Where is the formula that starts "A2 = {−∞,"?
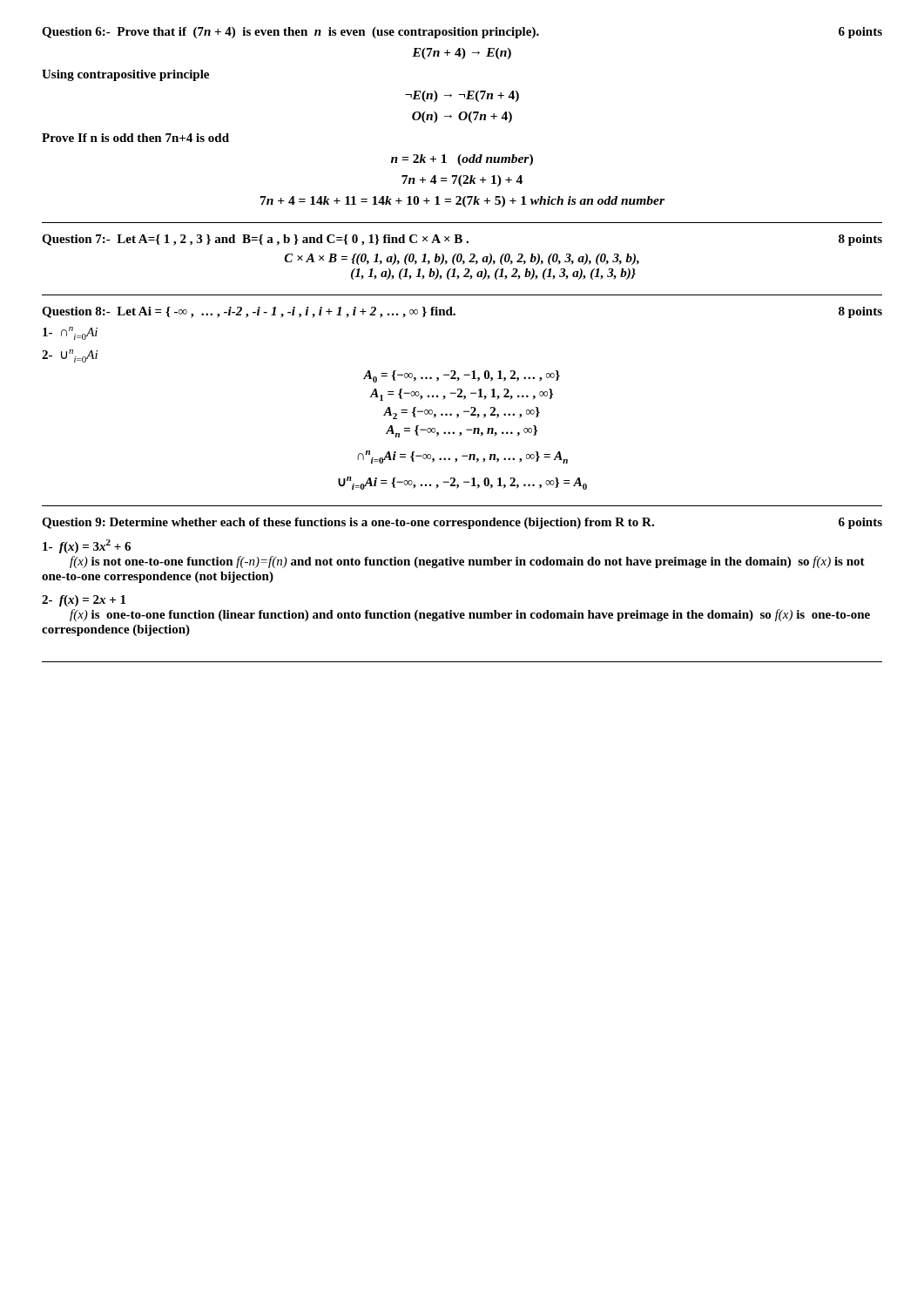Viewport: 924px width, 1307px height. (462, 413)
